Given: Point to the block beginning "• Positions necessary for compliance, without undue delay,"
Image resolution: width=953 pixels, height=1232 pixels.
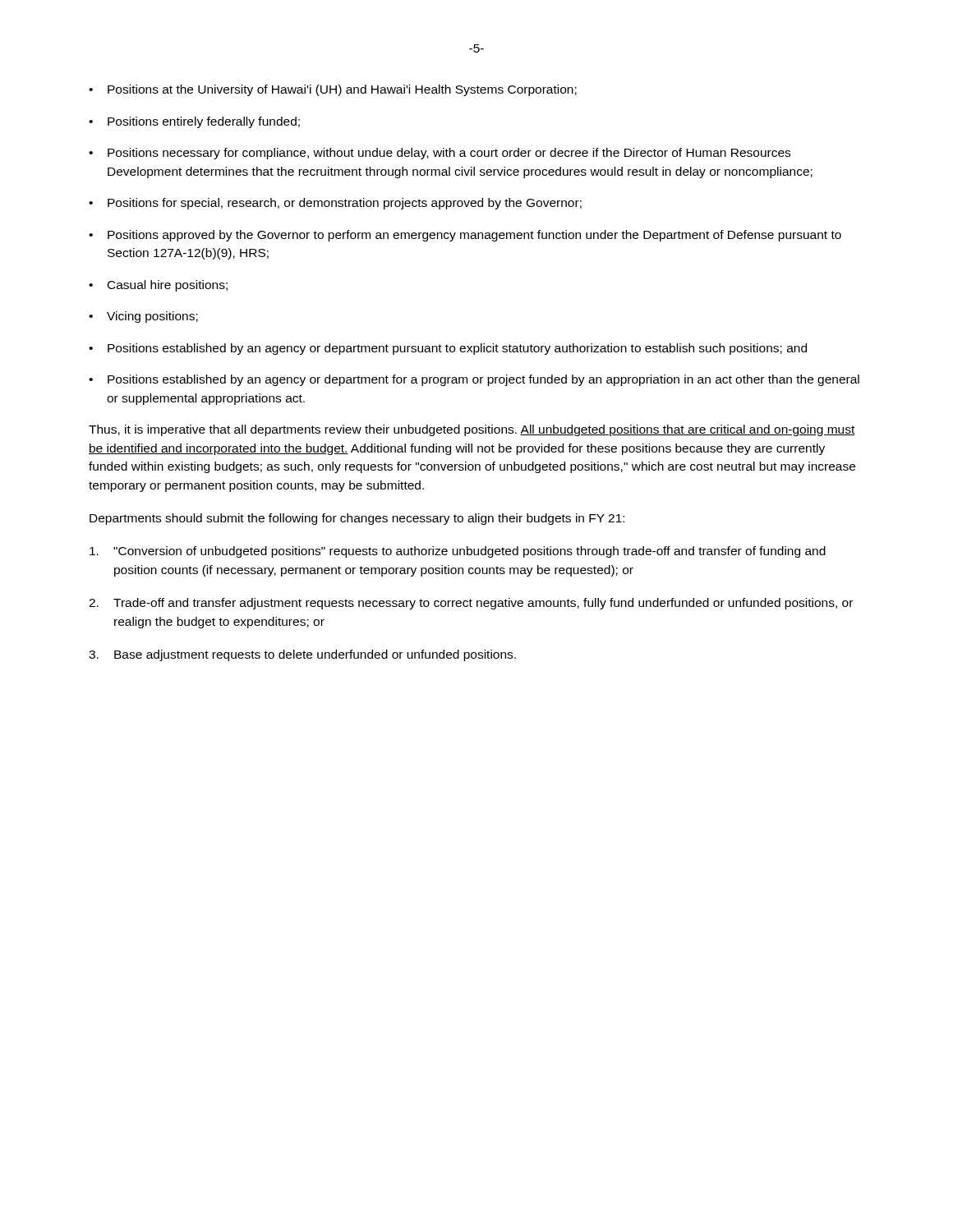Looking at the screenshot, I should click(476, 163).
